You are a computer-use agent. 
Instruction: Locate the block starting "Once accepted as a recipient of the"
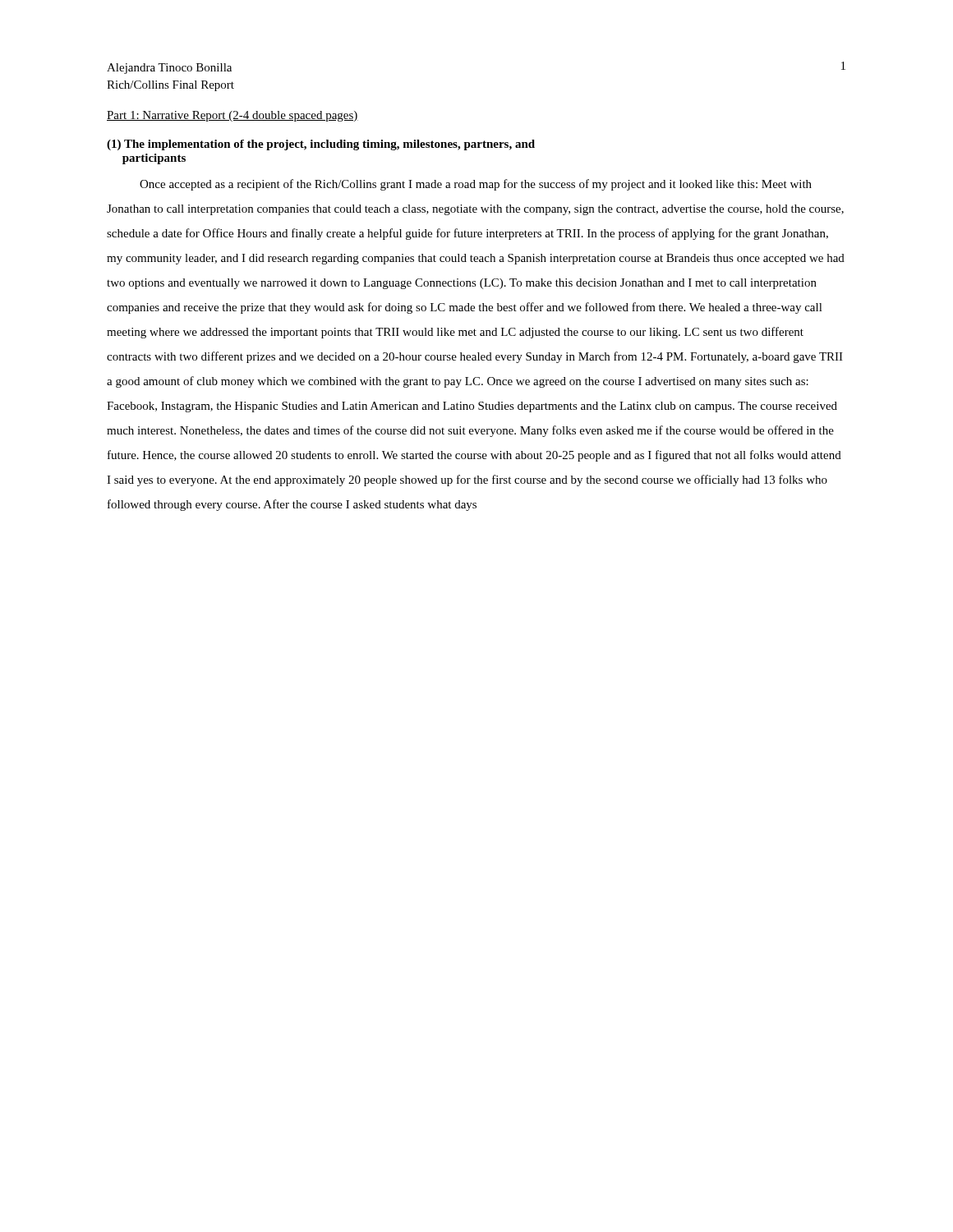point(476,344)
